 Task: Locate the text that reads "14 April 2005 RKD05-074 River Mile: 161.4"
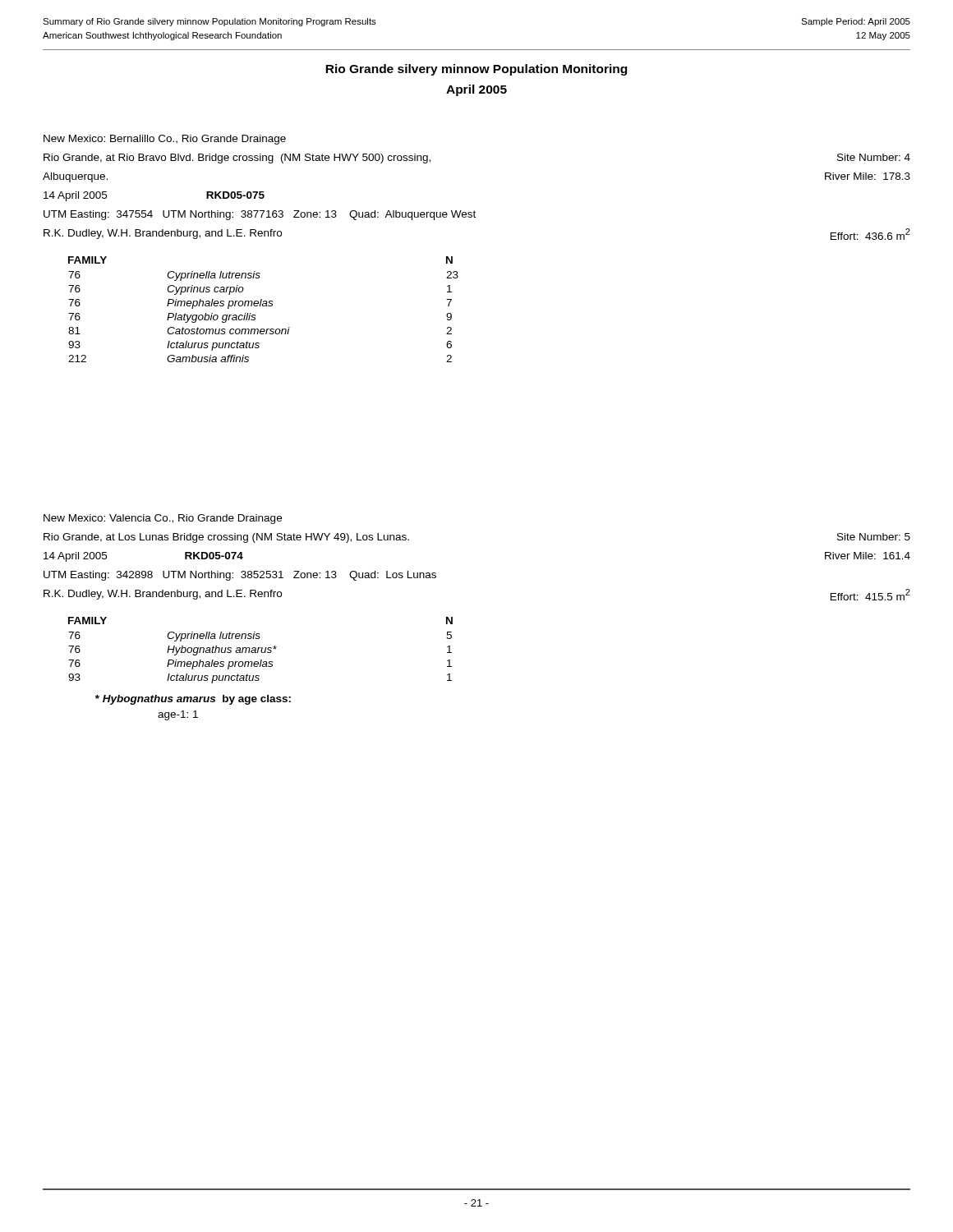point(76,556)
